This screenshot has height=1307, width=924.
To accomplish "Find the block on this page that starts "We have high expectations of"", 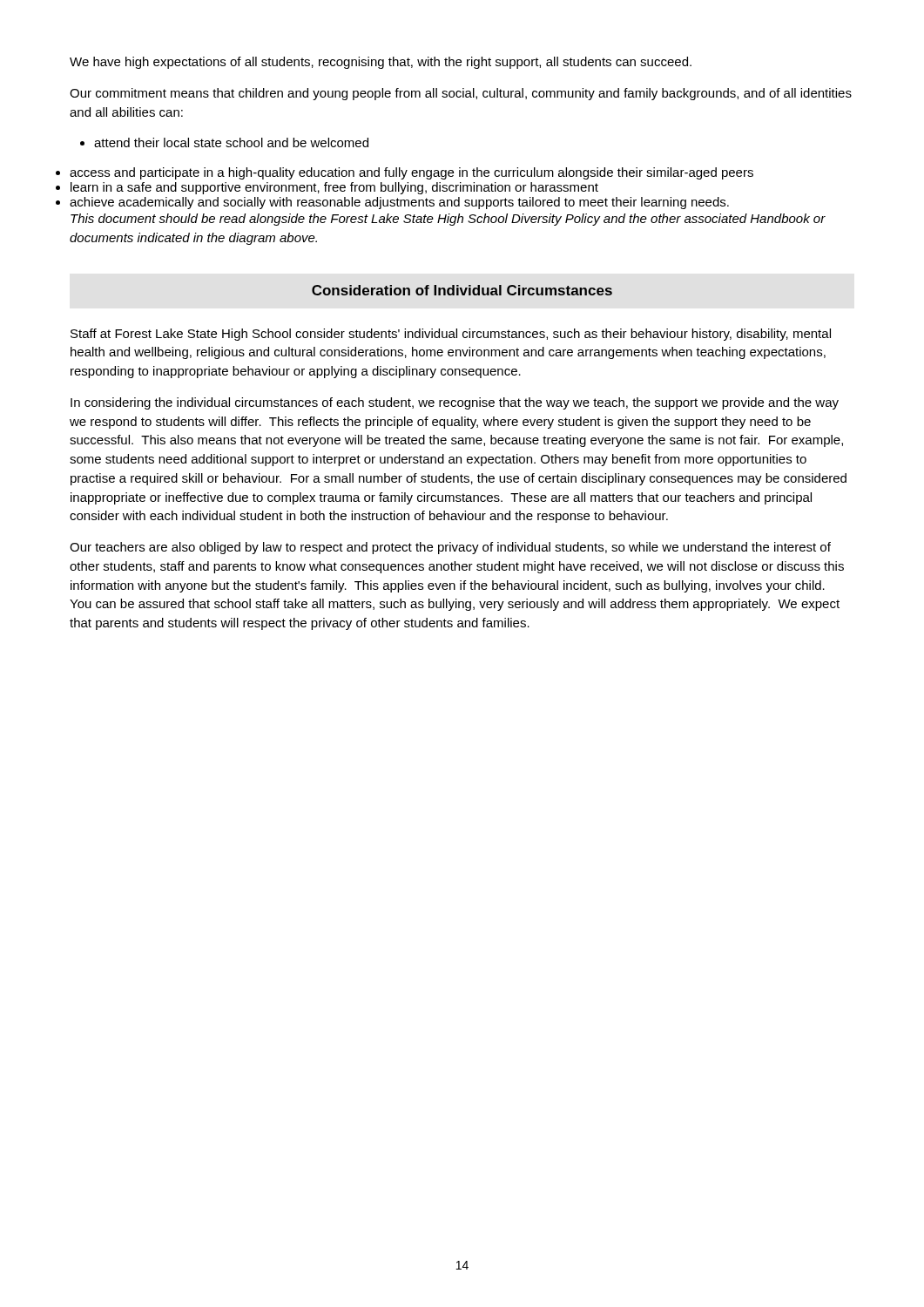I will pos(462,62).
